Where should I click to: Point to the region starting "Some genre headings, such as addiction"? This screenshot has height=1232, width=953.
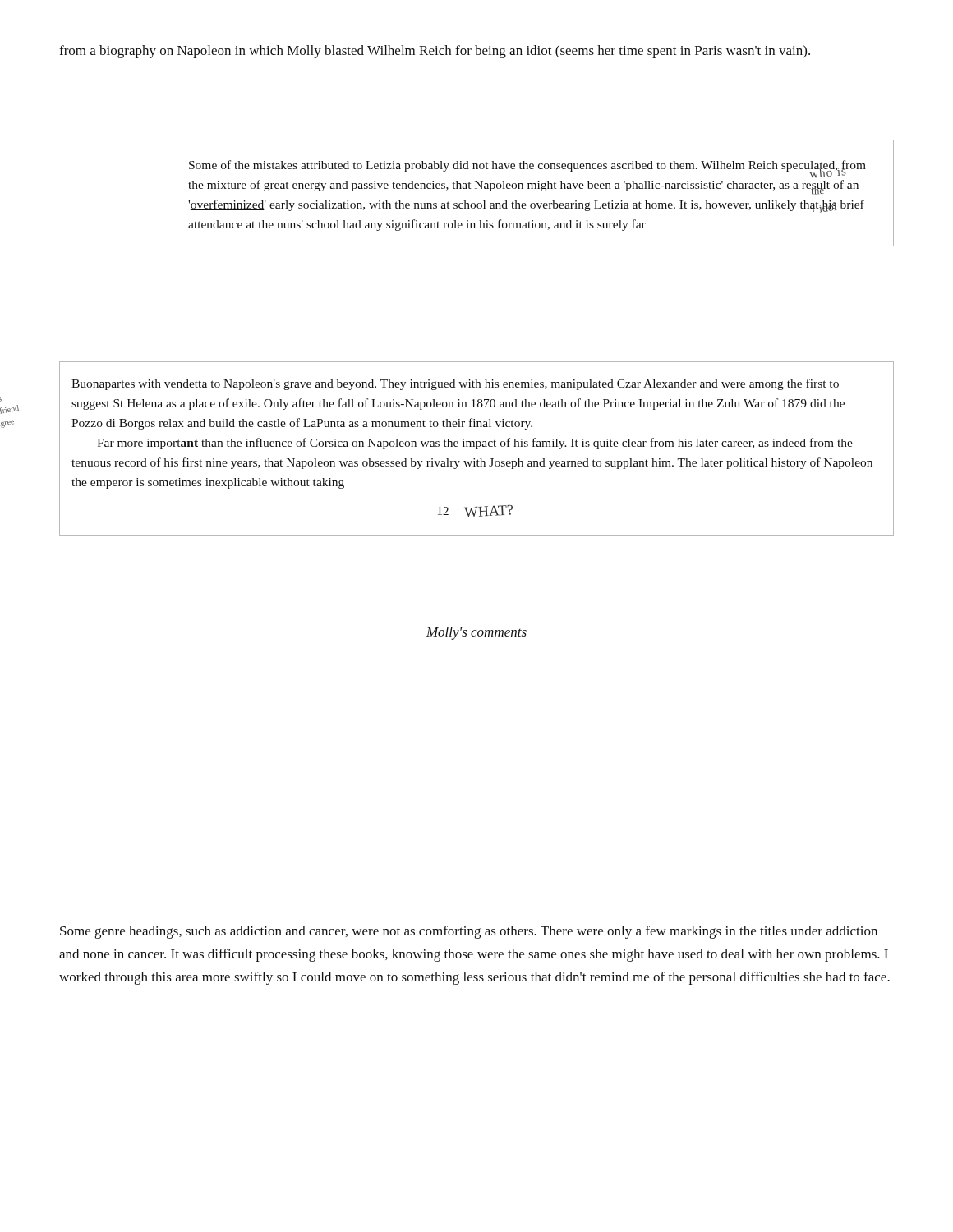pos(475,954)
